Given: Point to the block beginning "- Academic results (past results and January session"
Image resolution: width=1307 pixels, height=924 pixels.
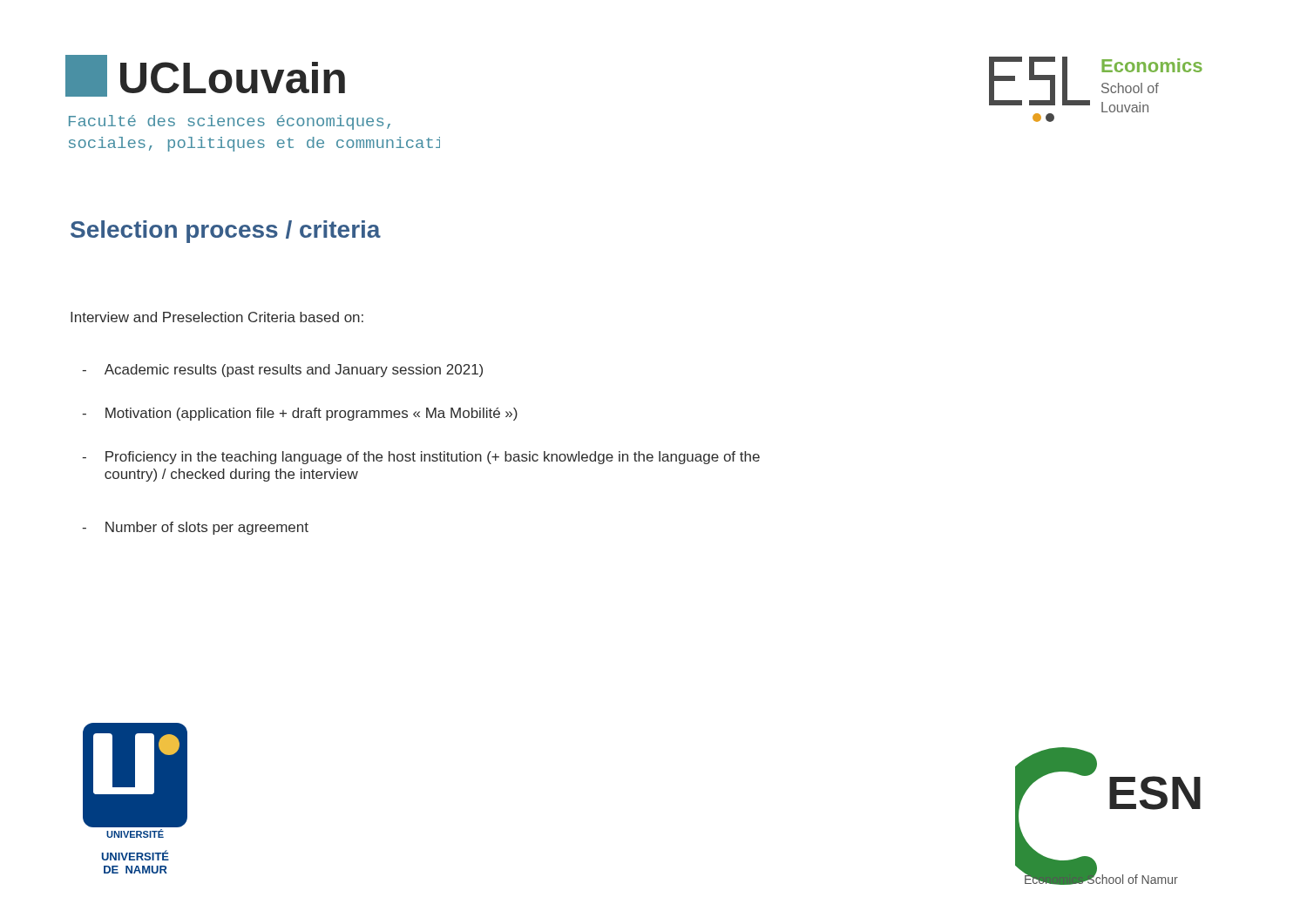Looking at the screenshot, I should (x=283, y=370).
